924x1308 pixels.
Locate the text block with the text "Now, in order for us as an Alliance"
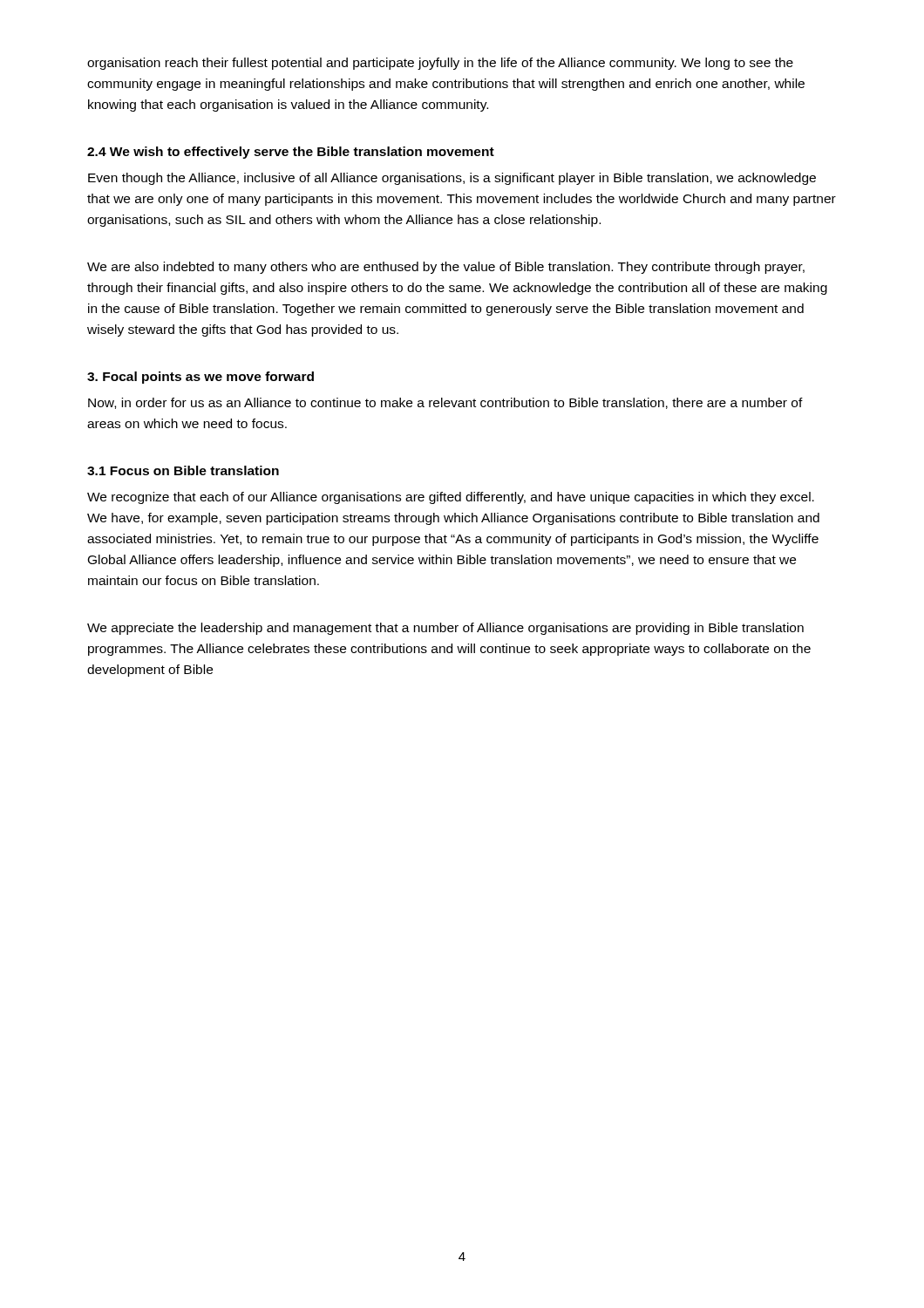[445, 413]
